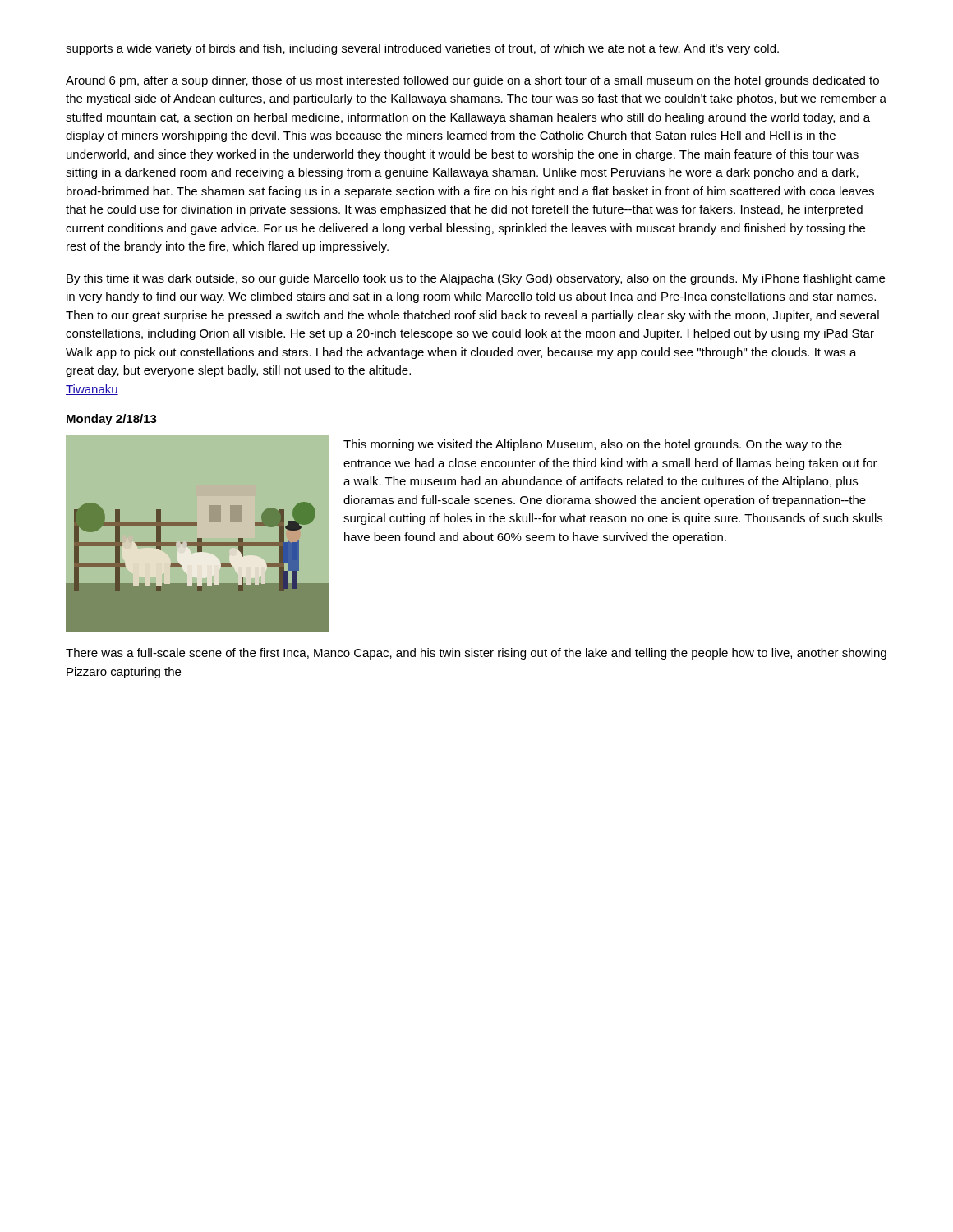Navigate to the text block starting "There was a full-scale scene of"
This screenshot has width=953, height=1232.
click(x=476, y=662)
